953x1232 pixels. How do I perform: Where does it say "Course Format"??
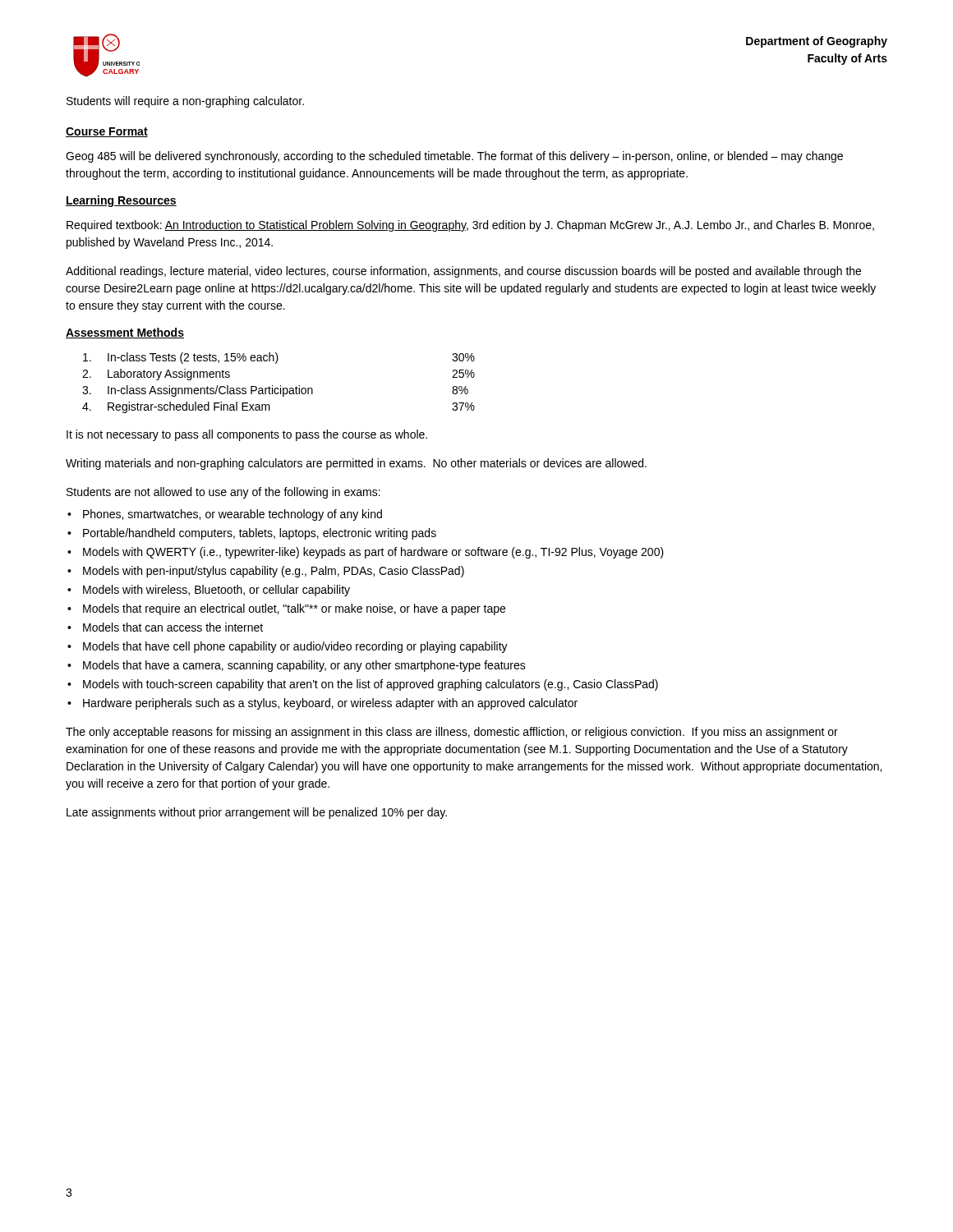pyautogui.click(x=107, y=131)
